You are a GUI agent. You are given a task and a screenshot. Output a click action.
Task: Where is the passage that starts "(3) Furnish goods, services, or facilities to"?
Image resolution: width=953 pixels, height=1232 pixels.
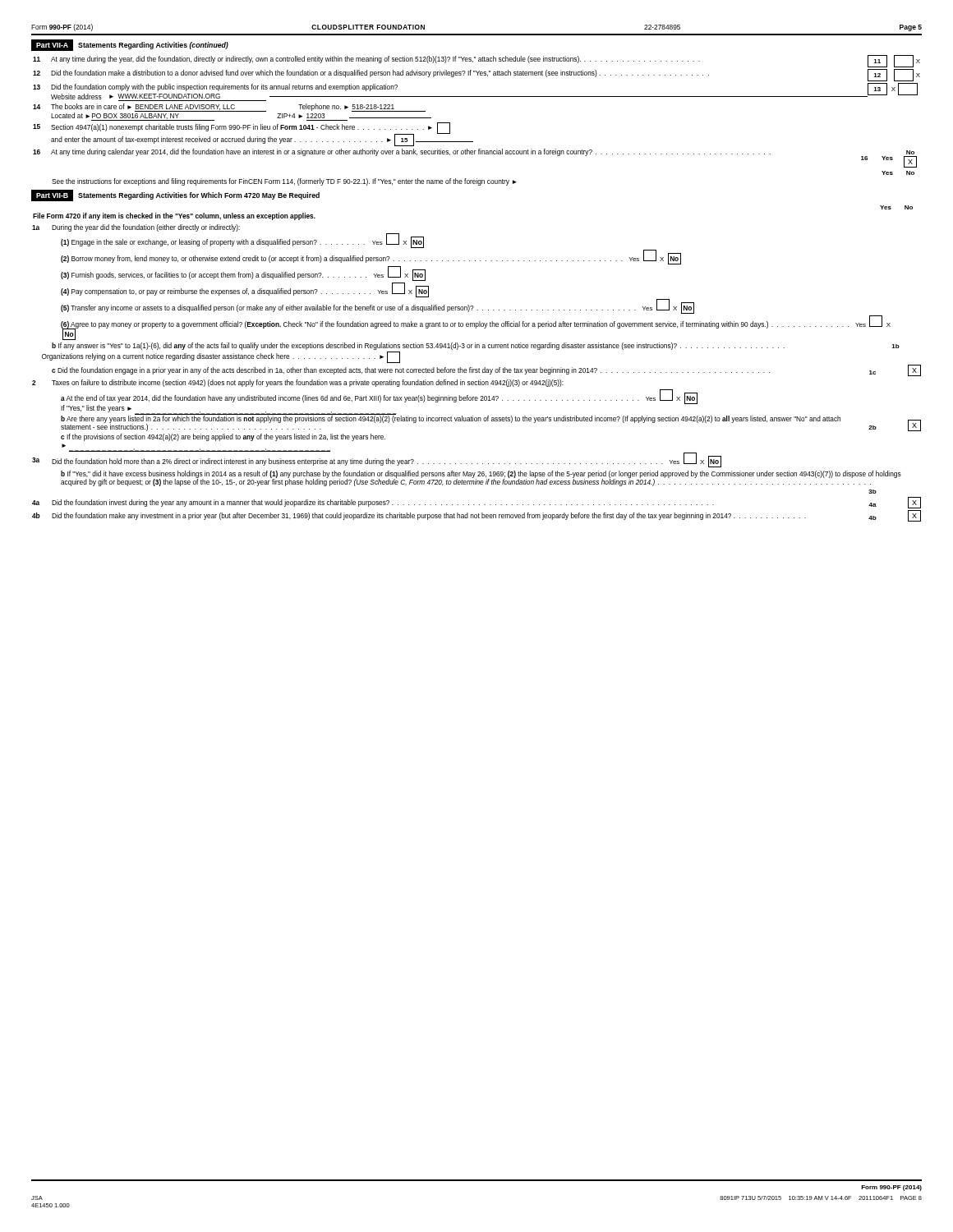[x=243, y=274]
